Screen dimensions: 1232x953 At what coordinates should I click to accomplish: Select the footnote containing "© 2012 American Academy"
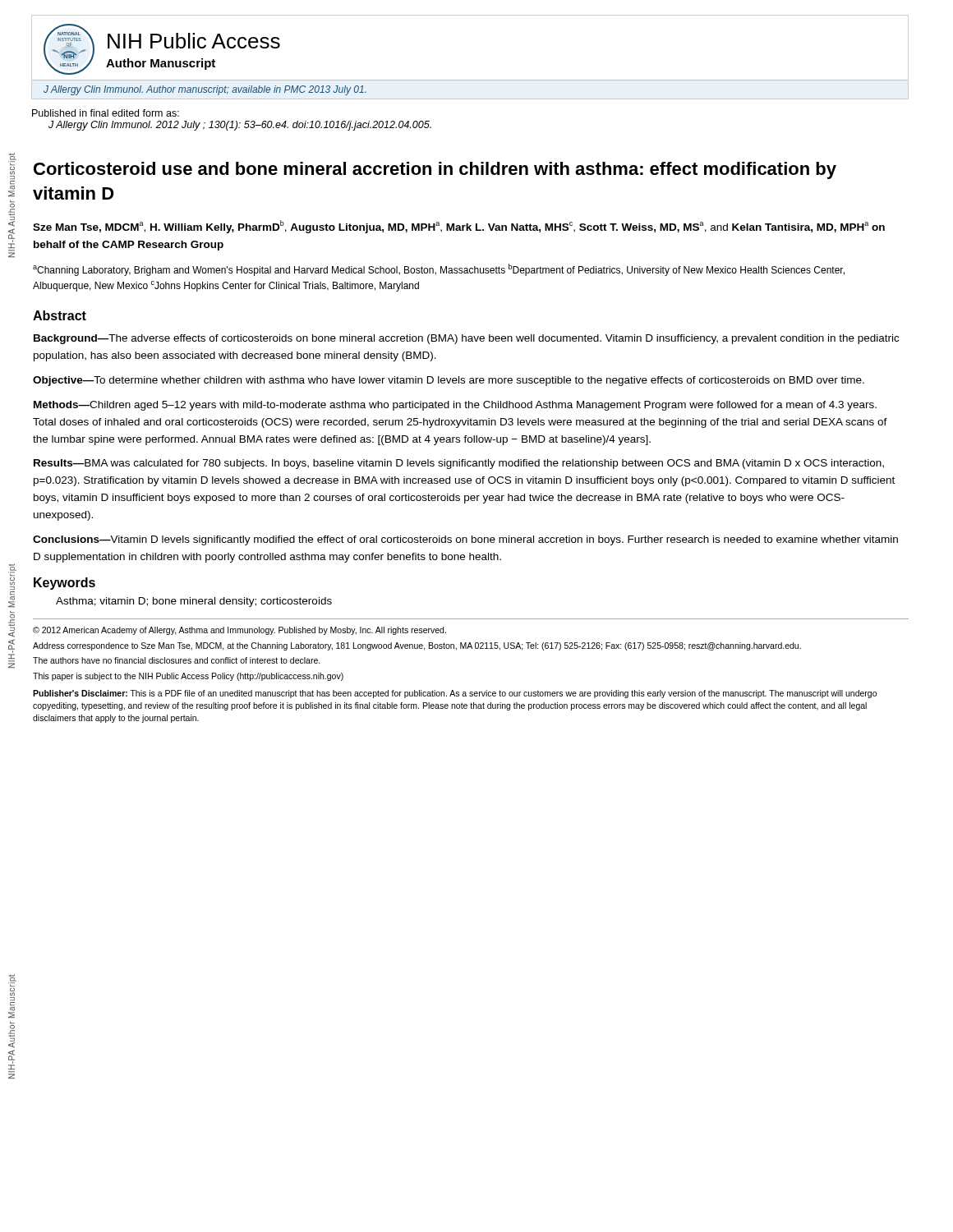coord(240,630)
